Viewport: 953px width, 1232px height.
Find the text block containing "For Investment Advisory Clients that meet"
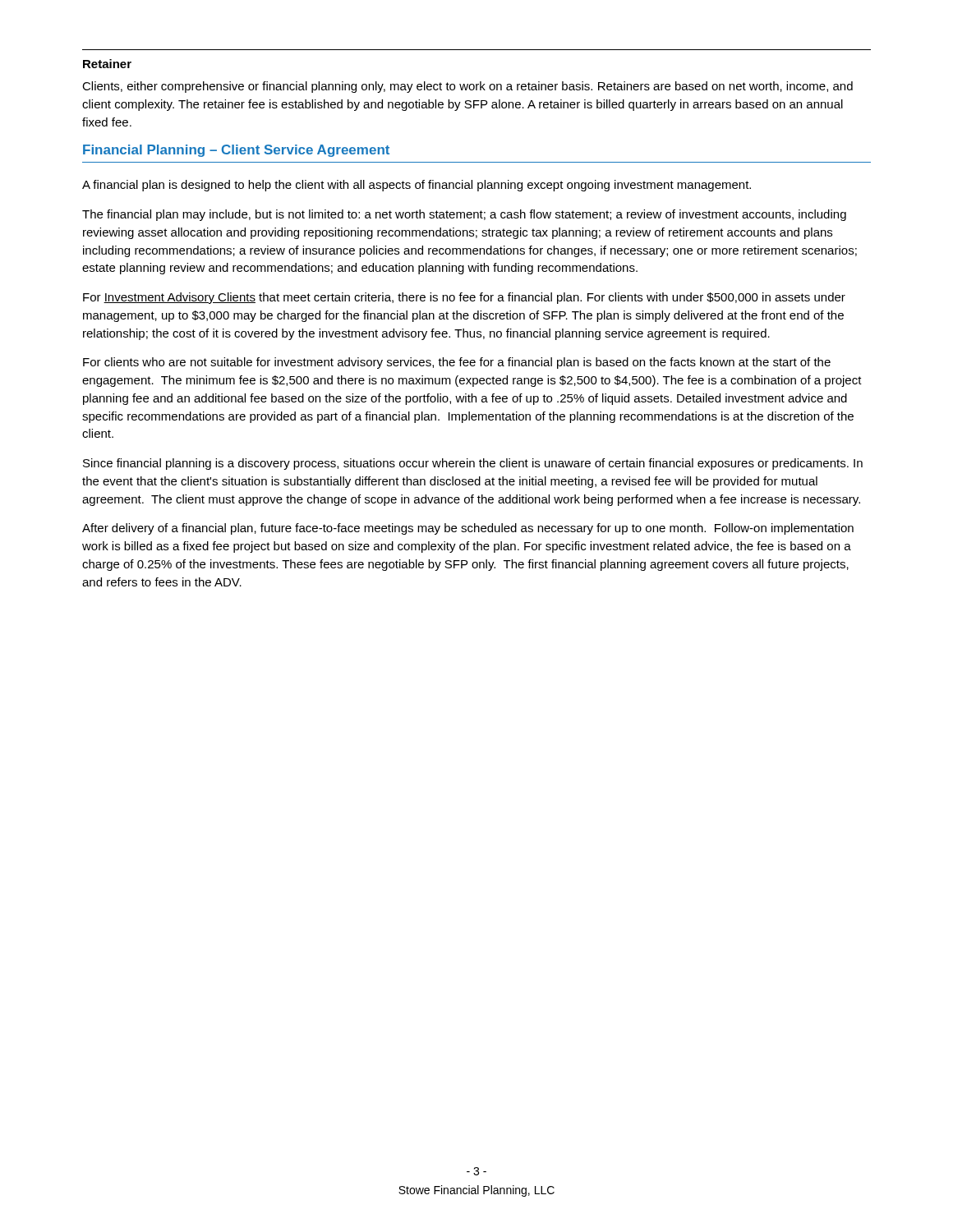point(464,315)
